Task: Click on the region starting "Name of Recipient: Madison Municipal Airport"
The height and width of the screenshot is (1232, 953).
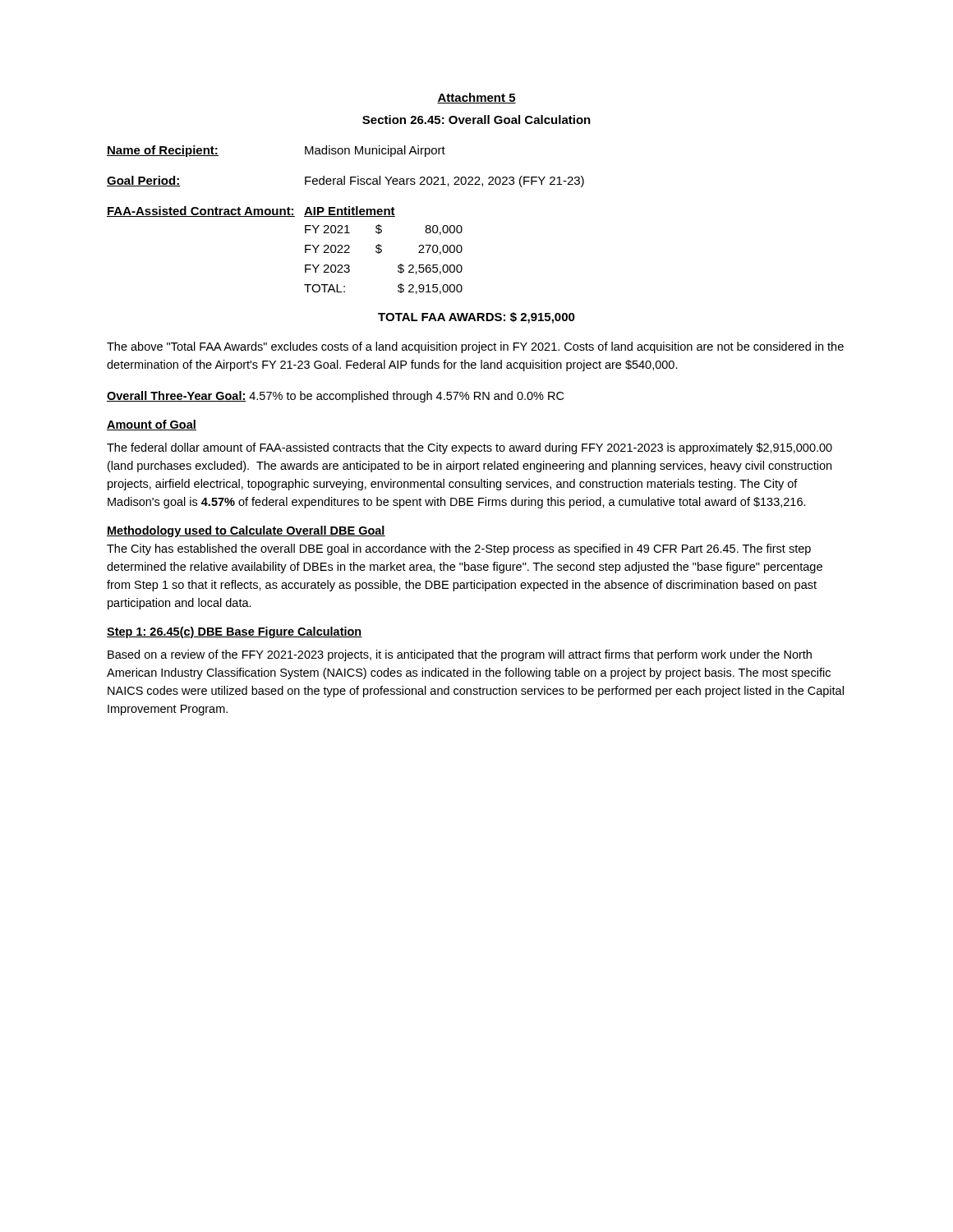Action: coord(146,151)
